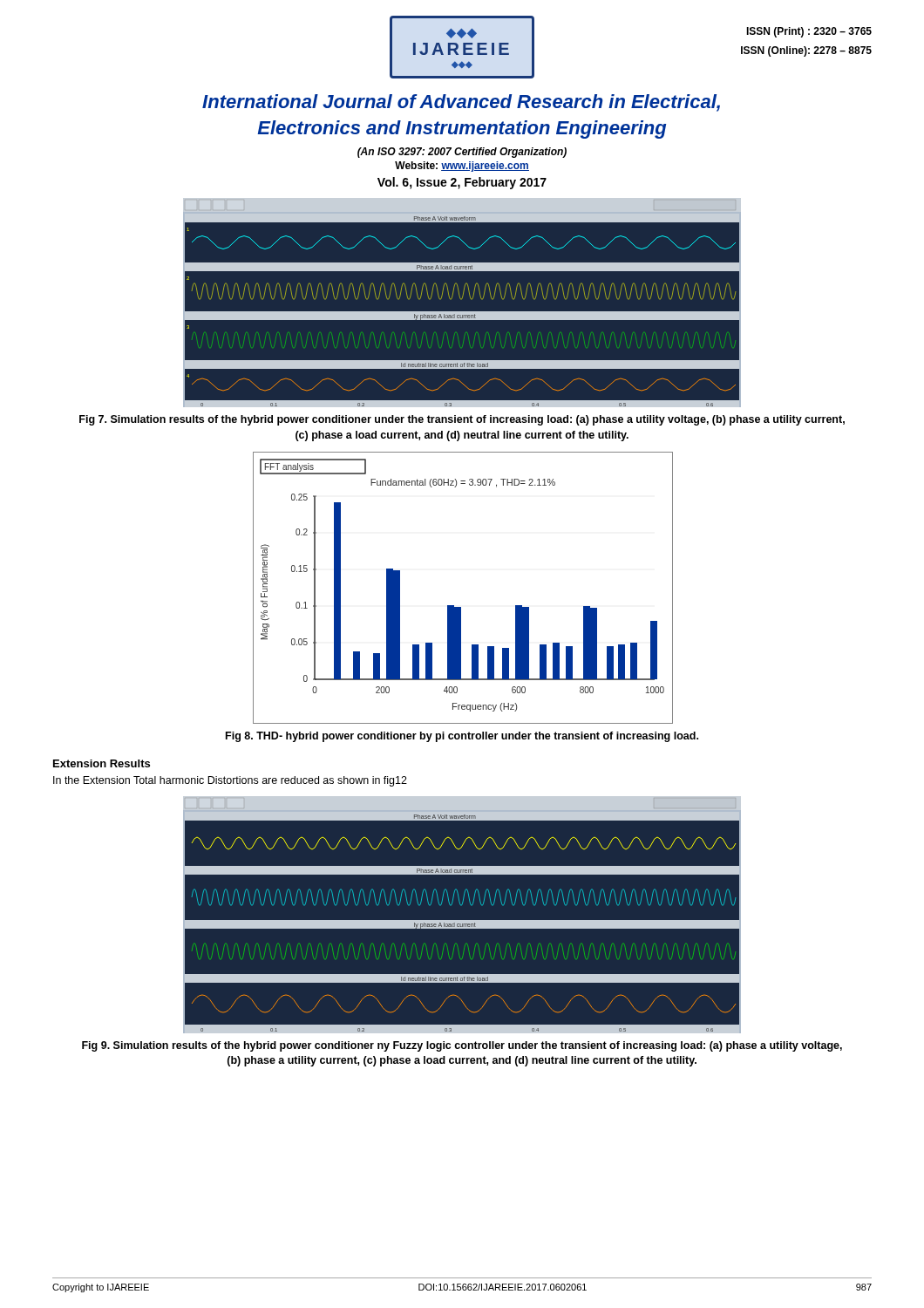The height and width of the screenshot is (1308, 924).
Task: Where does it say "Extension Results"?
Action: click(x=101, y=763)
